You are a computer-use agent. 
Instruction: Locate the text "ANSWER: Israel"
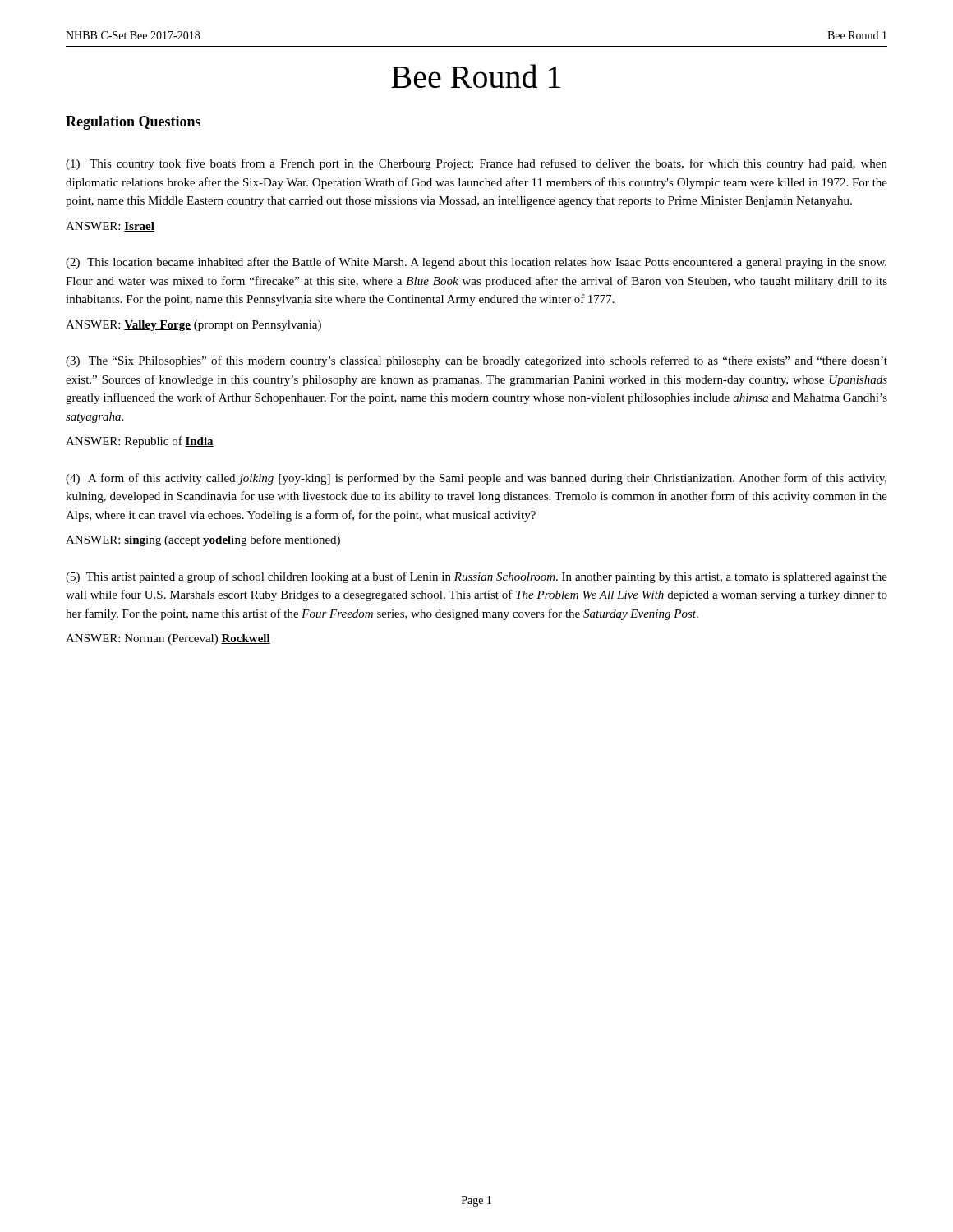coord(110,225)
